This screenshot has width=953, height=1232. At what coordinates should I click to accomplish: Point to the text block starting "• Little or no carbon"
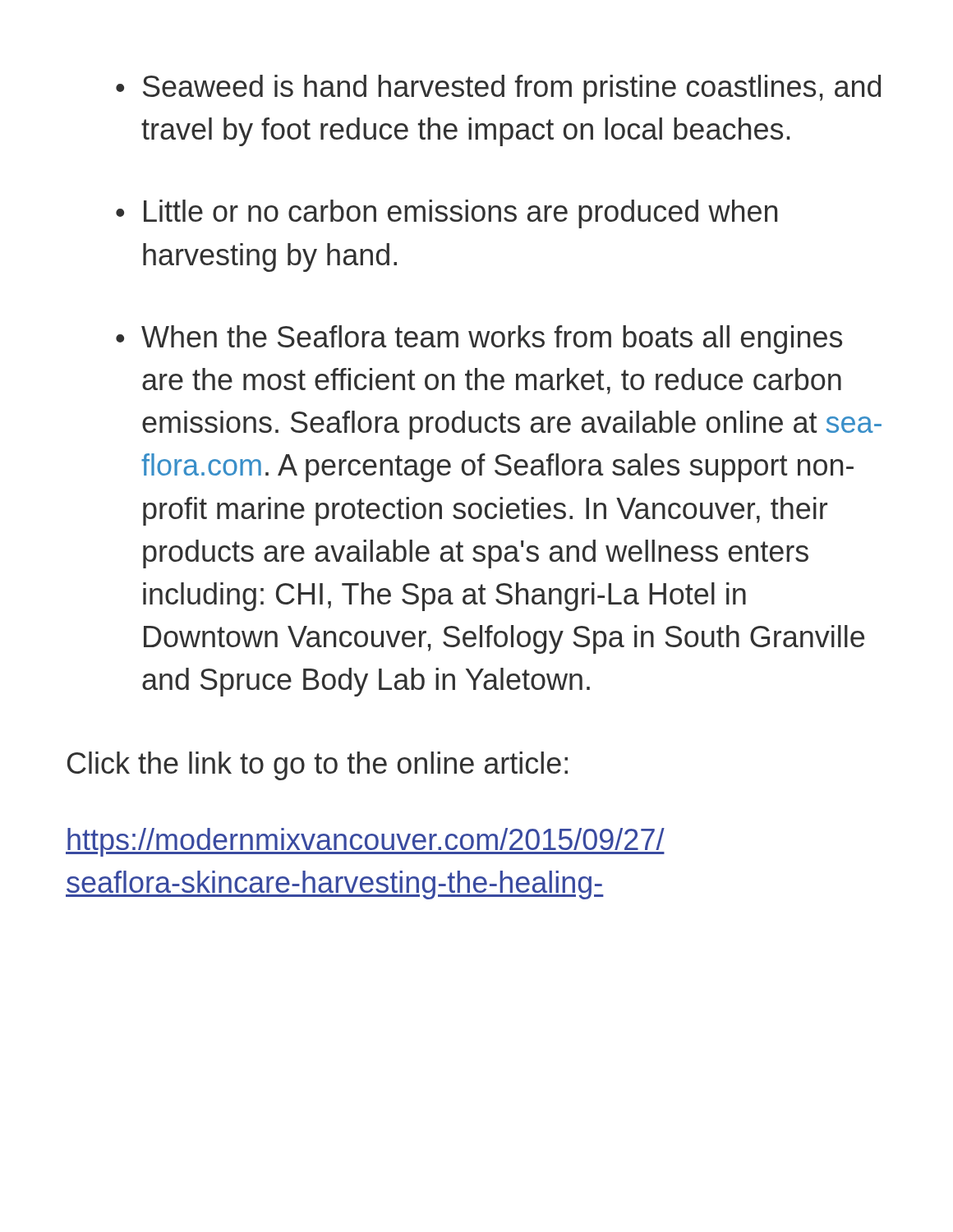click(501, 234)
